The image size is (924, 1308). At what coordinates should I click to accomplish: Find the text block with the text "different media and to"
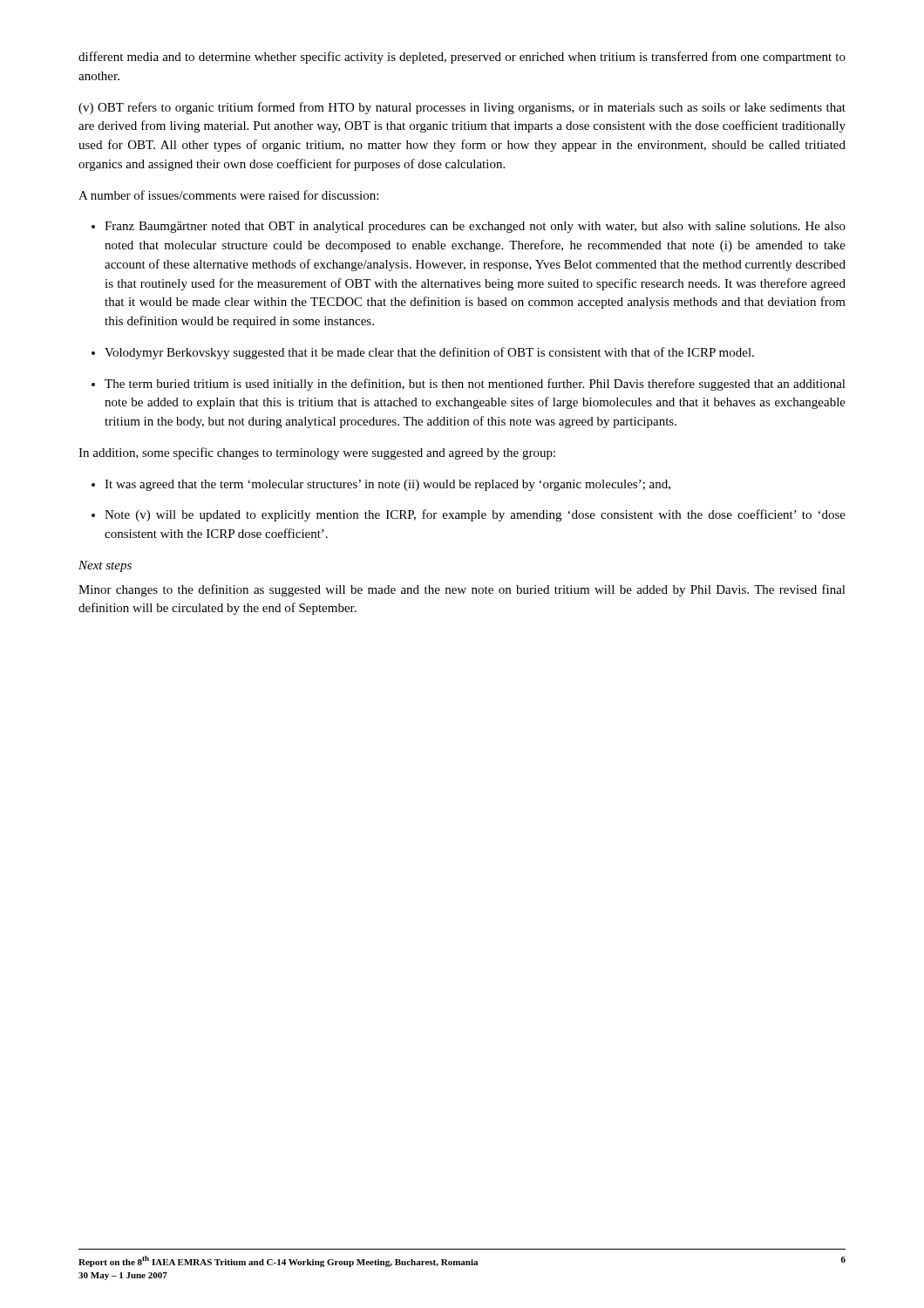(462, 67)
